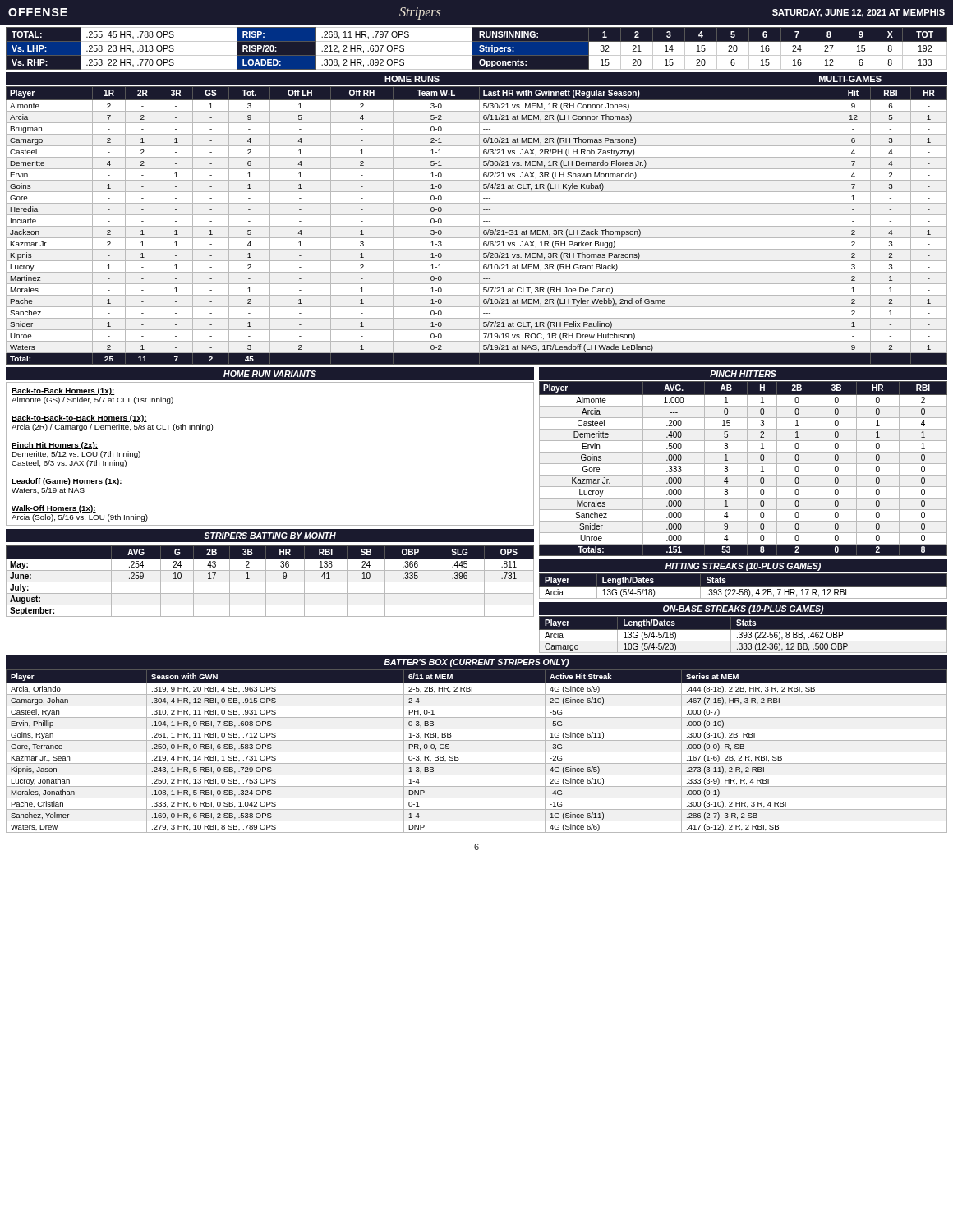
Task: Point to the passage starting "Pinch Hit Homers (2x):Demeritte, 5/12"
Action: point(76,454)
